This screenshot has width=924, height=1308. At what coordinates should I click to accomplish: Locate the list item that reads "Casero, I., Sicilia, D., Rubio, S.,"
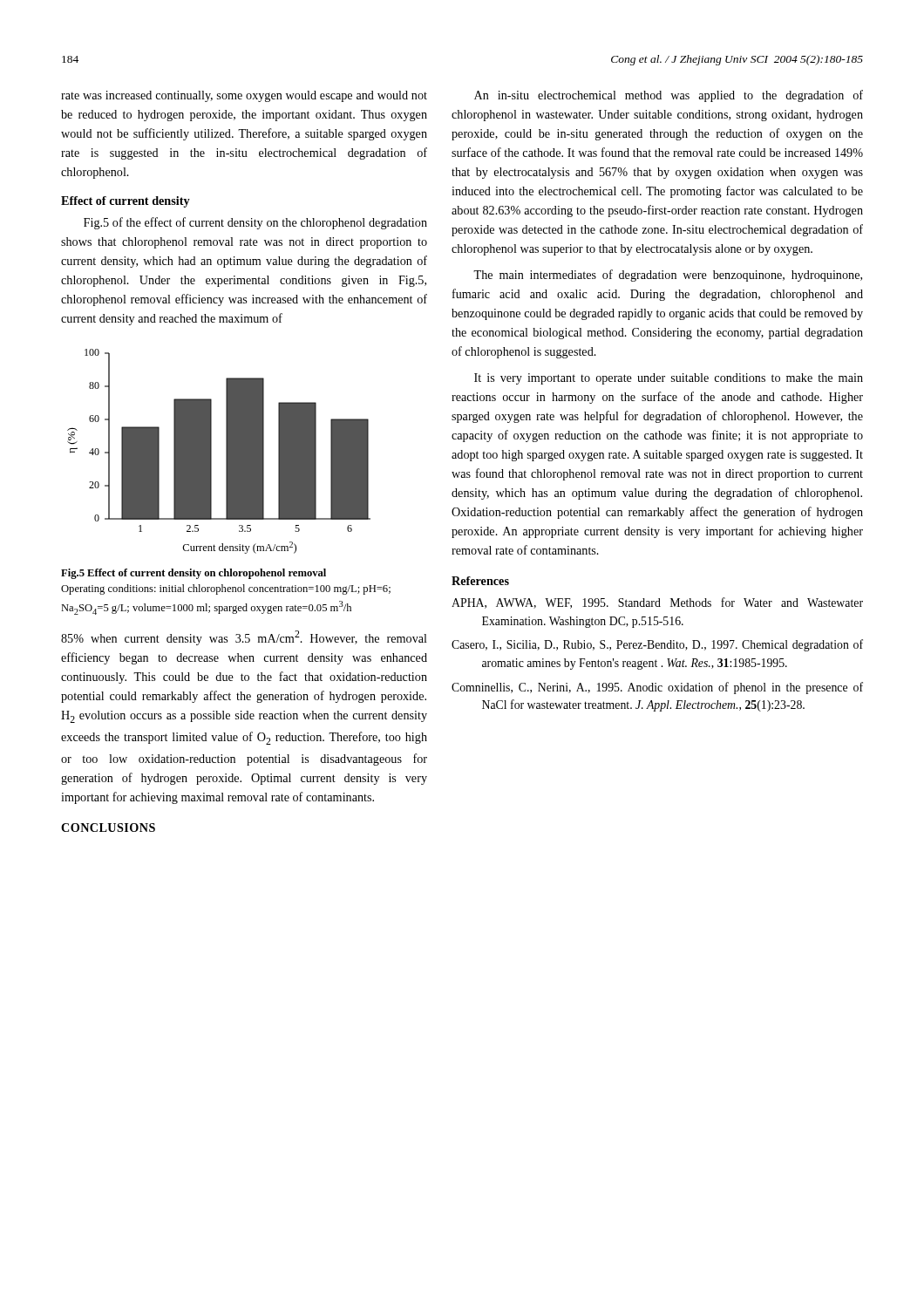pos(657,654)
